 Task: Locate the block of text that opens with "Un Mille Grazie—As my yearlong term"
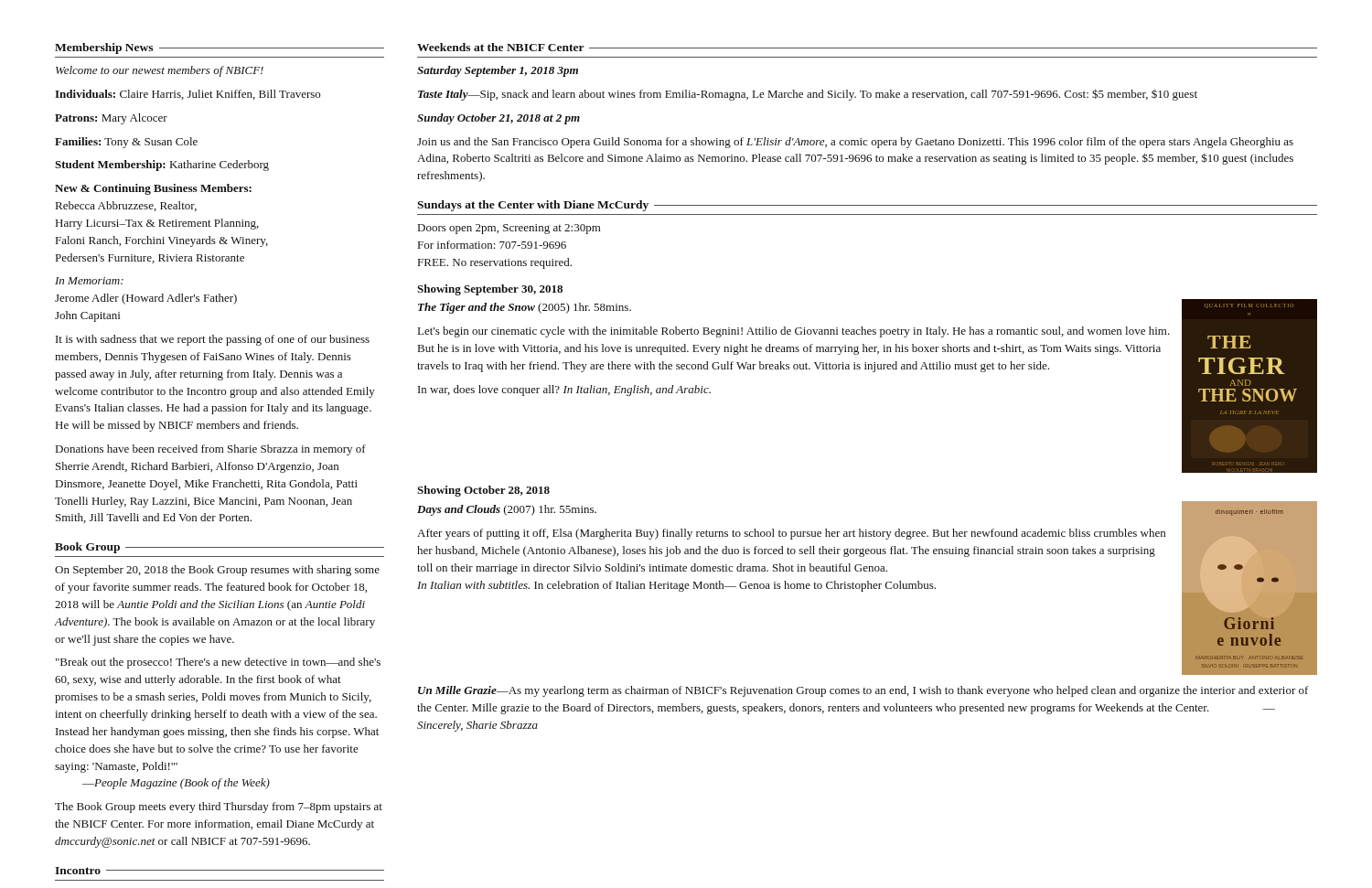point(867,708)
